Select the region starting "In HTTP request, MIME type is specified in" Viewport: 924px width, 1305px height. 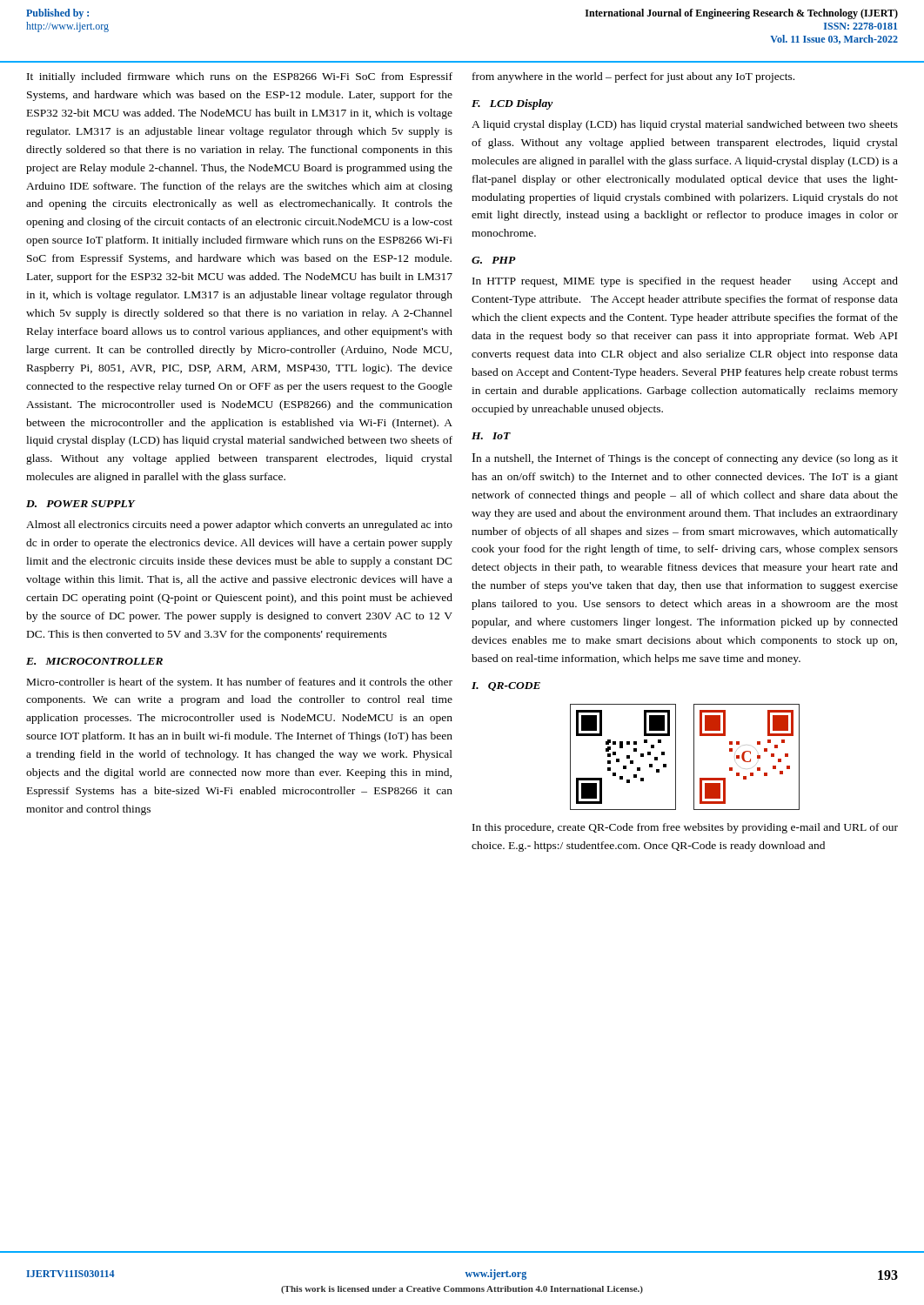click(685, 345)
